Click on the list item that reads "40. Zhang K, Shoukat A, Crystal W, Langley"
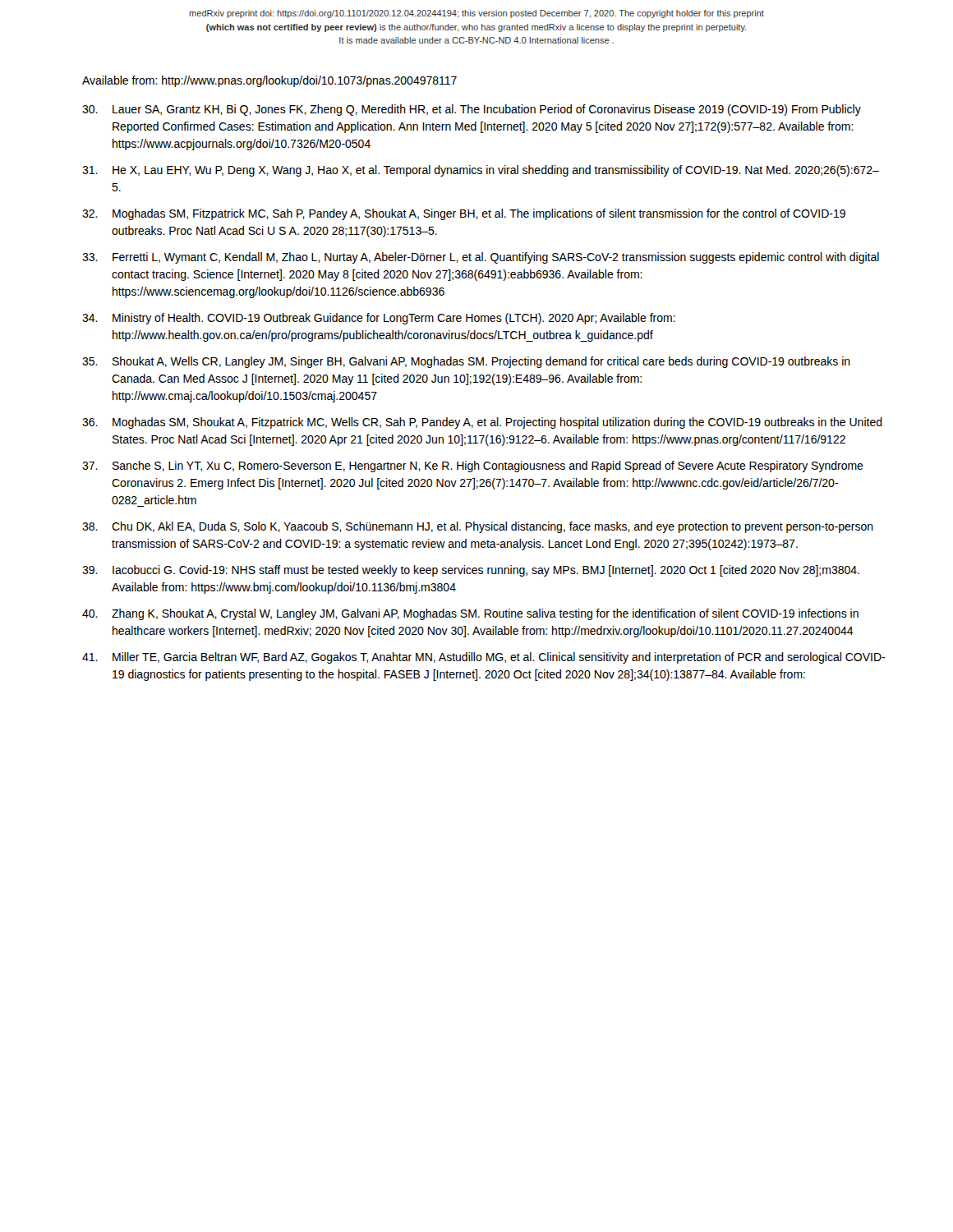 (485, 623)
